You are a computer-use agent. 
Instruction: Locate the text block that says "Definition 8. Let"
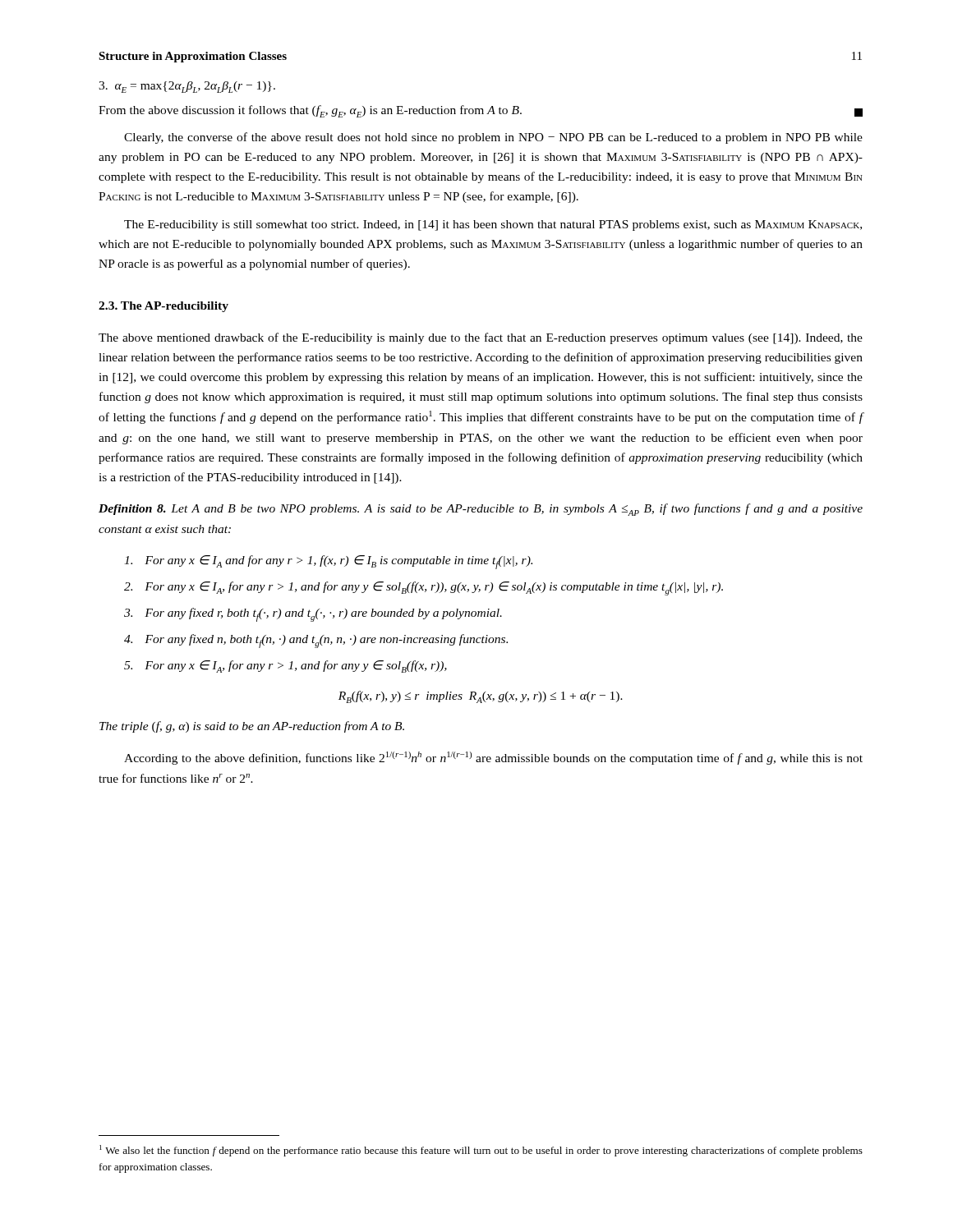pos(481,518)
